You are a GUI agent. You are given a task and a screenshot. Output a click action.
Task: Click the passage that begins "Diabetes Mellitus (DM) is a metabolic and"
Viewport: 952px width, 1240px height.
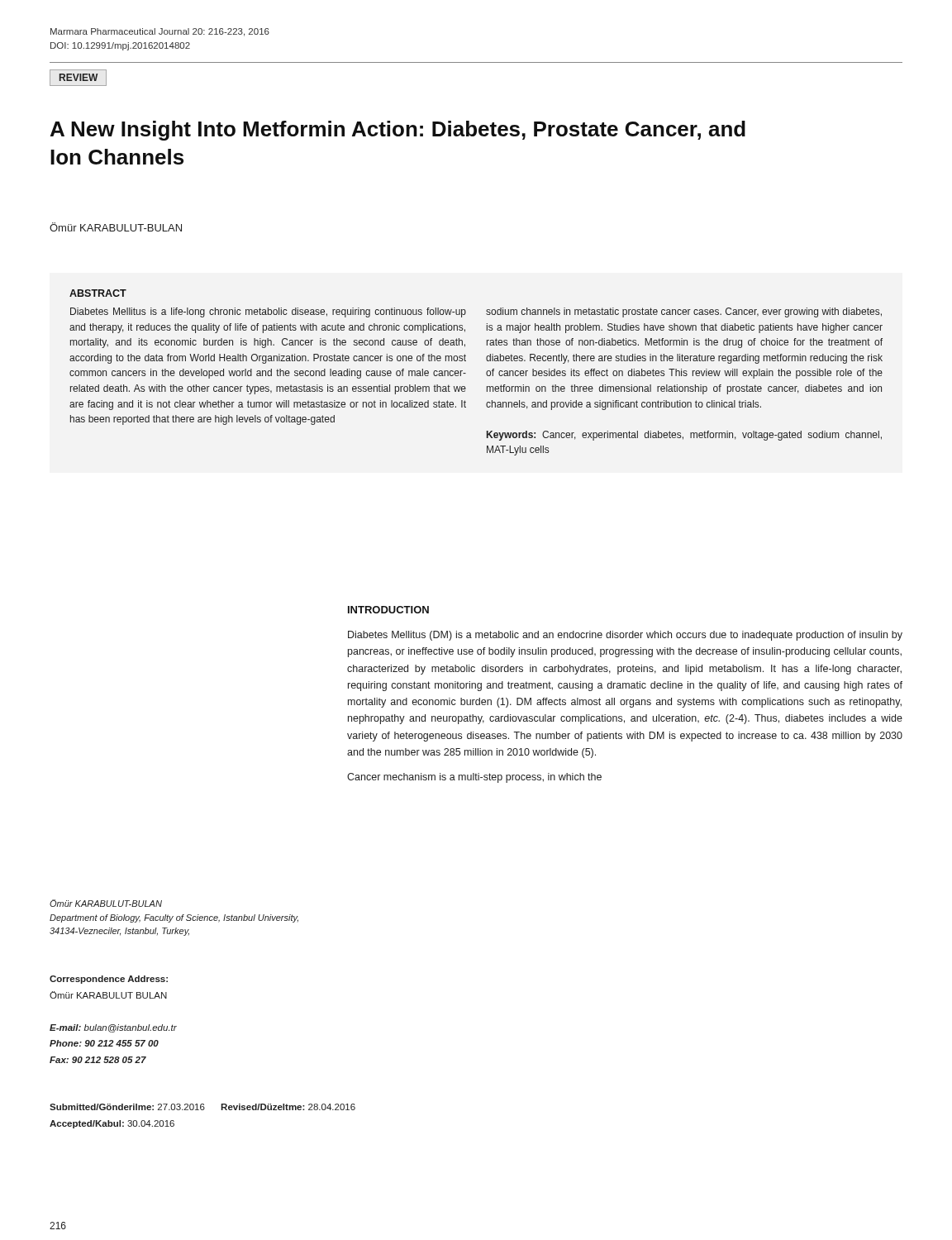(x=625, y=706)
